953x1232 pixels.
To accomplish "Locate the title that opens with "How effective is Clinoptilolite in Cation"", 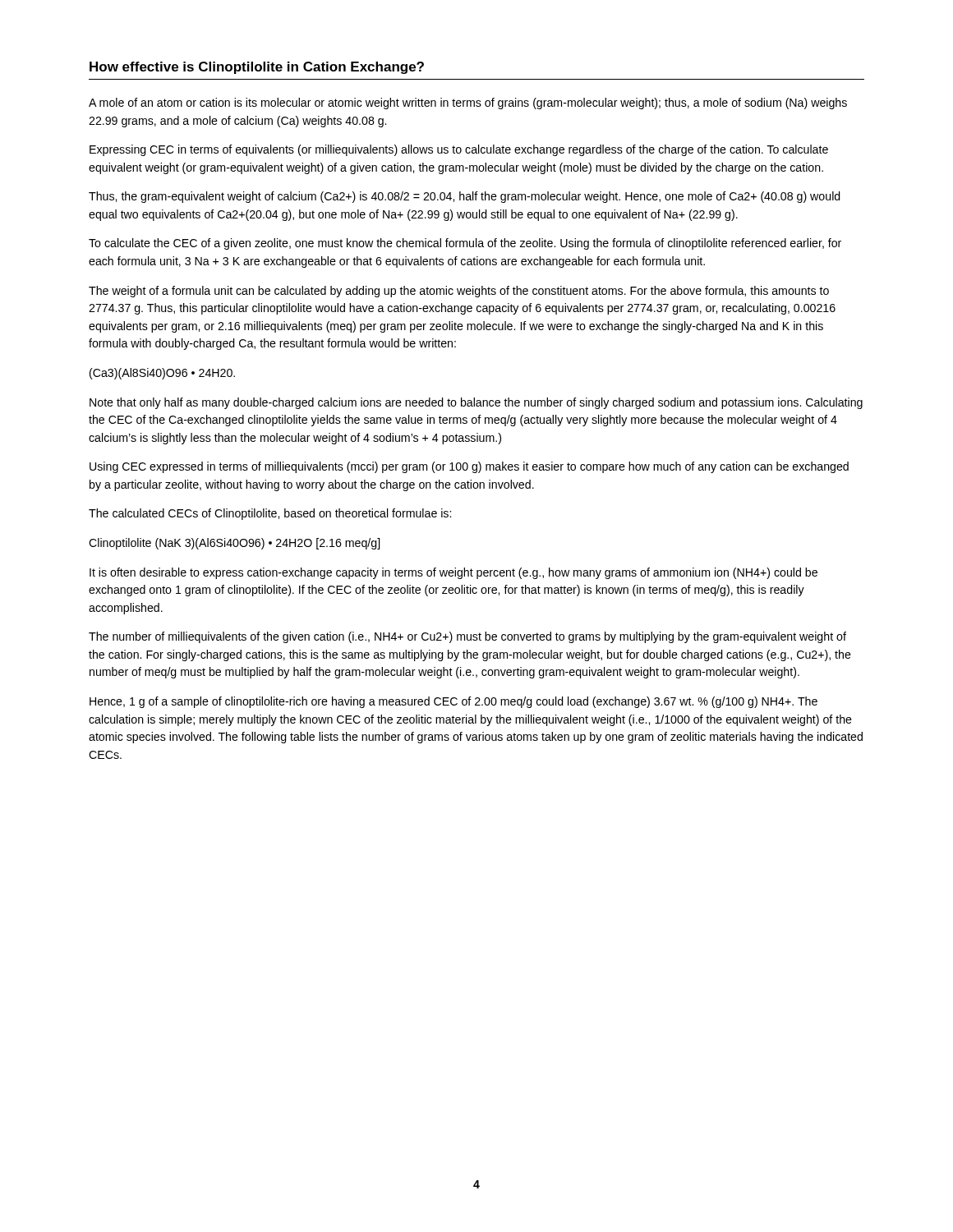I will coord(257,67).
